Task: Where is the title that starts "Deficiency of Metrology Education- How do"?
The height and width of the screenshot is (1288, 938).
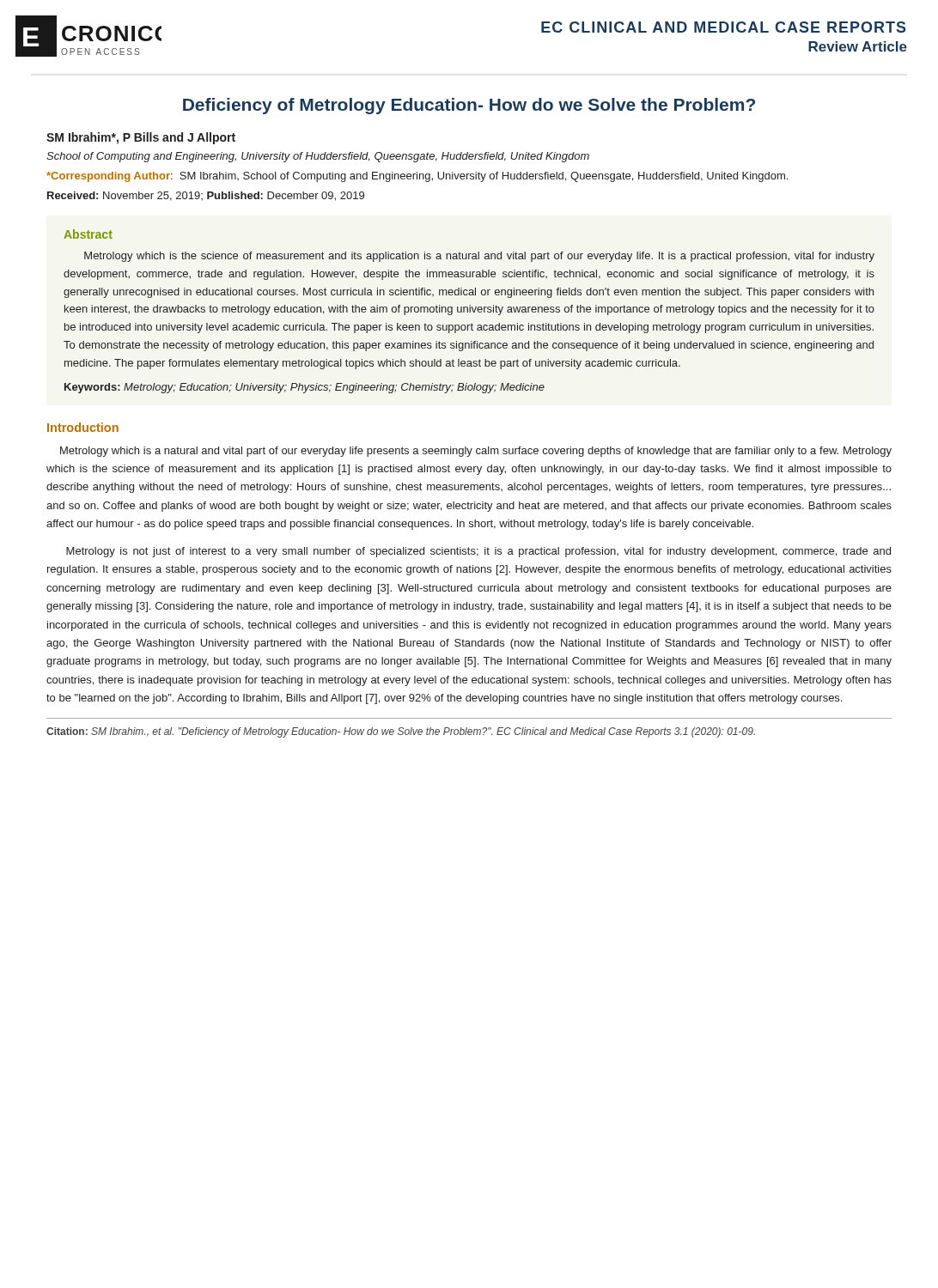Action: [x=469, y=104]
